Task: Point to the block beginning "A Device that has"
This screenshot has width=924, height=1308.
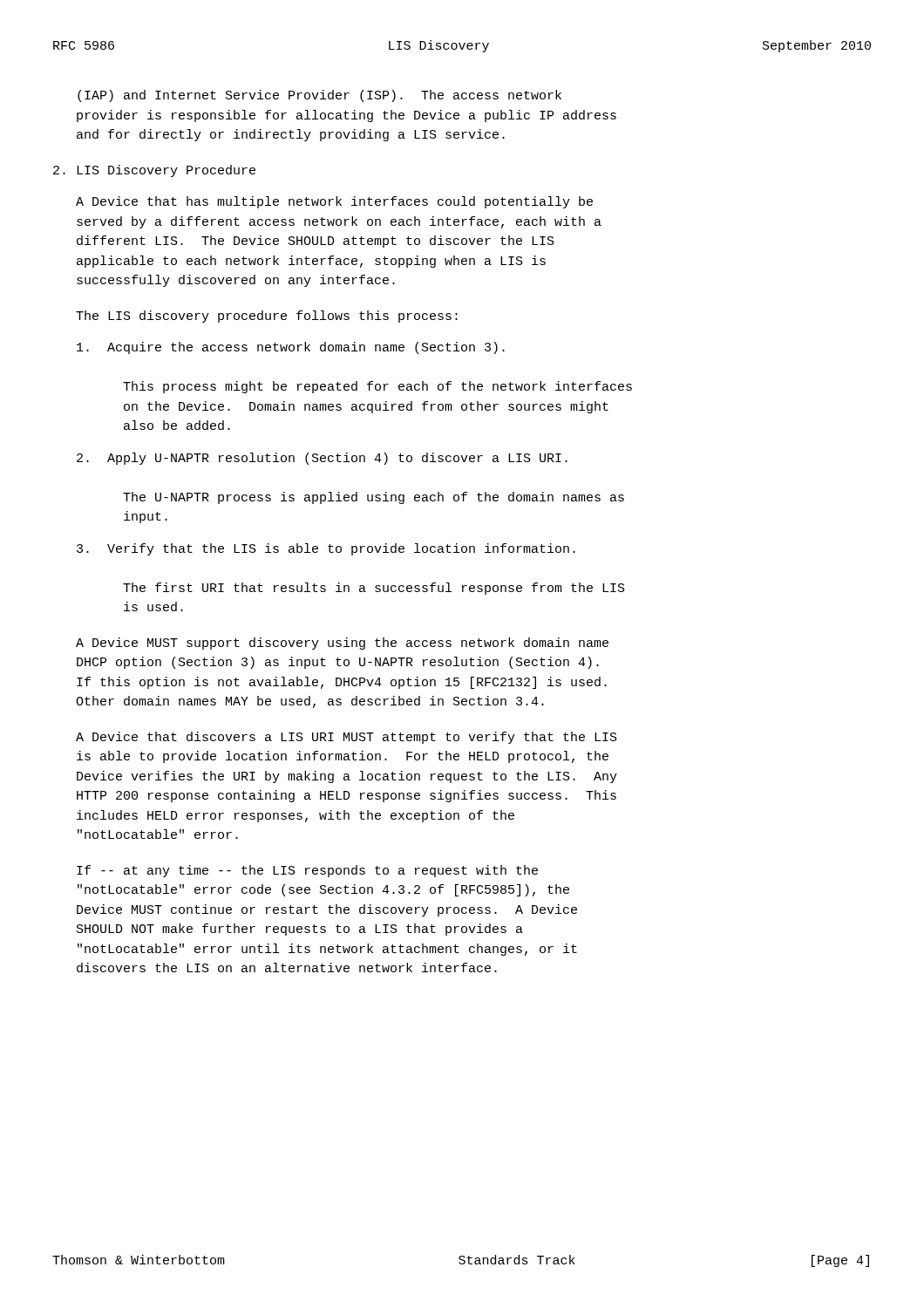Action: pos(327,242)
